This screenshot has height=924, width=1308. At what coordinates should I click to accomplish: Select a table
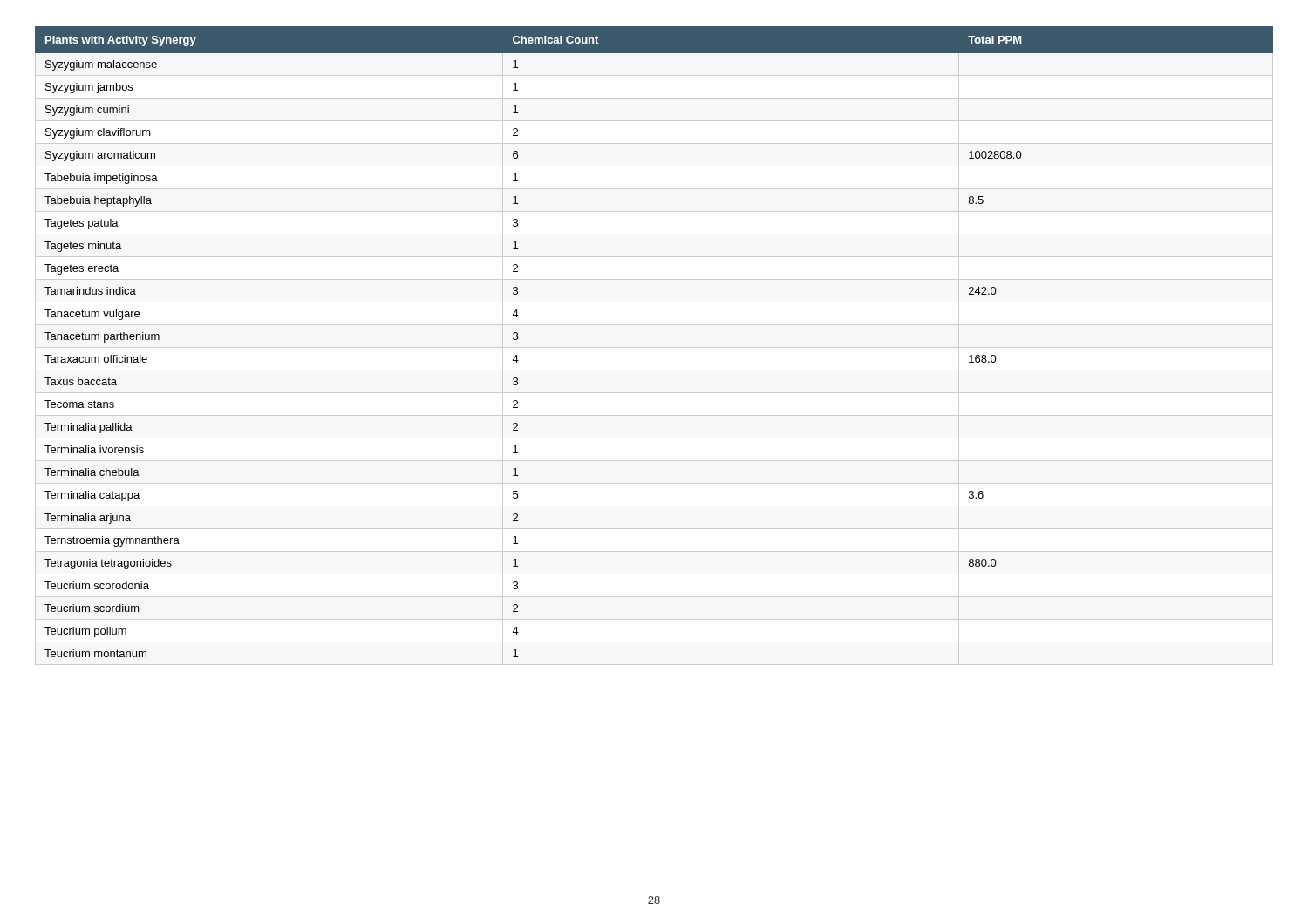click(x=654, y=346)
